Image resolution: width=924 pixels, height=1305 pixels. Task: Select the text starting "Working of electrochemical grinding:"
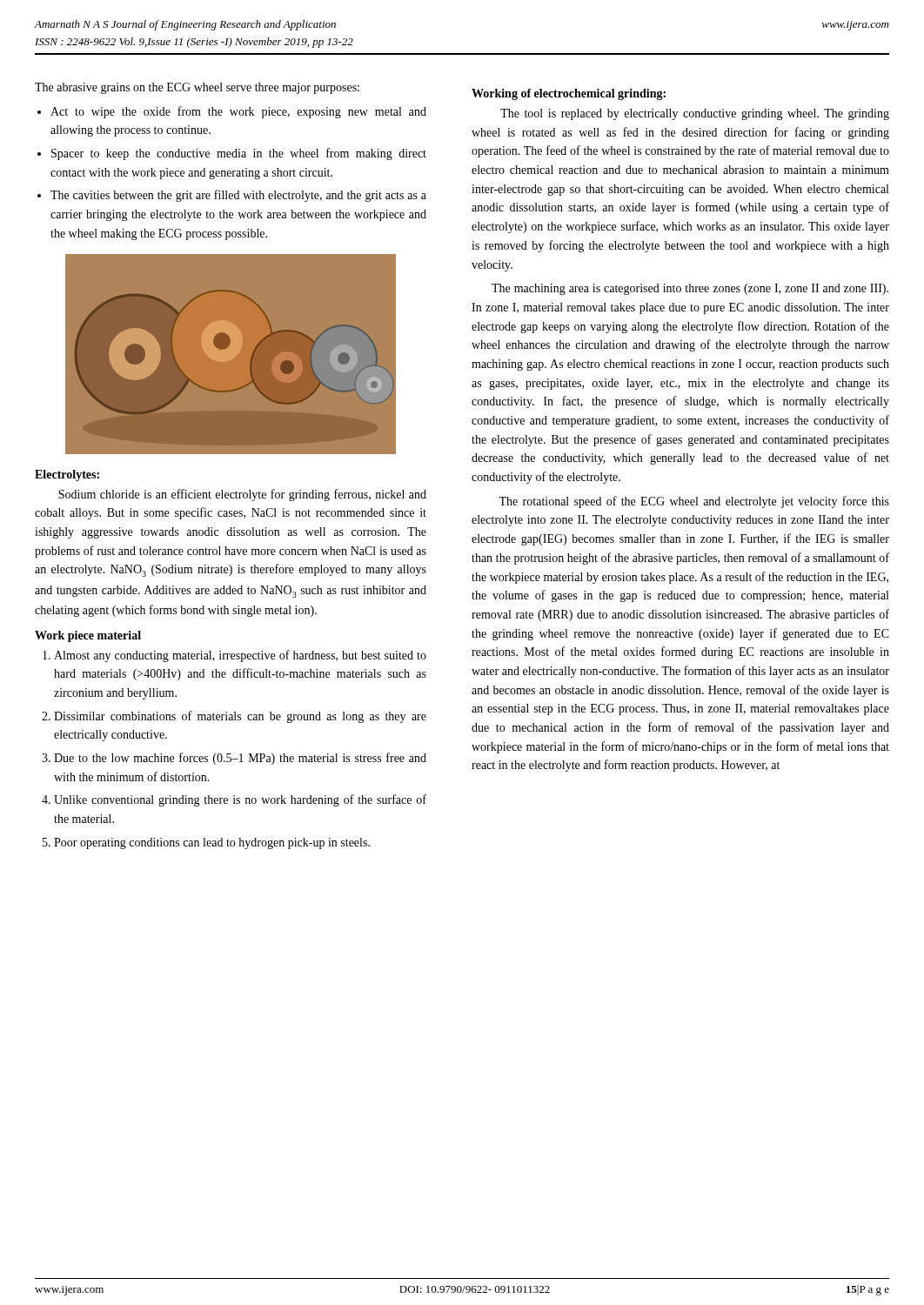coord(569,94)
